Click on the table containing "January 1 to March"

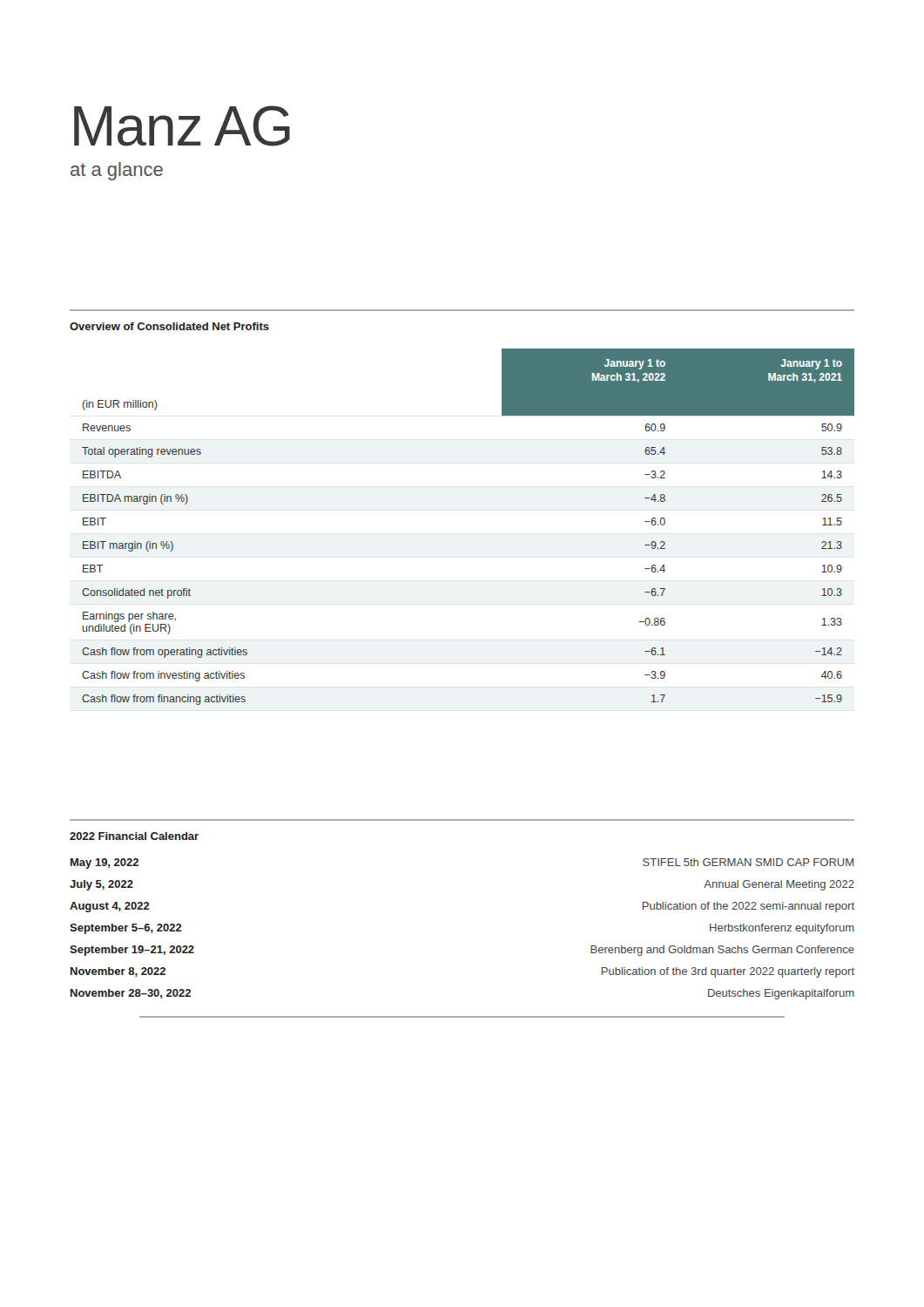click(462, 530)
